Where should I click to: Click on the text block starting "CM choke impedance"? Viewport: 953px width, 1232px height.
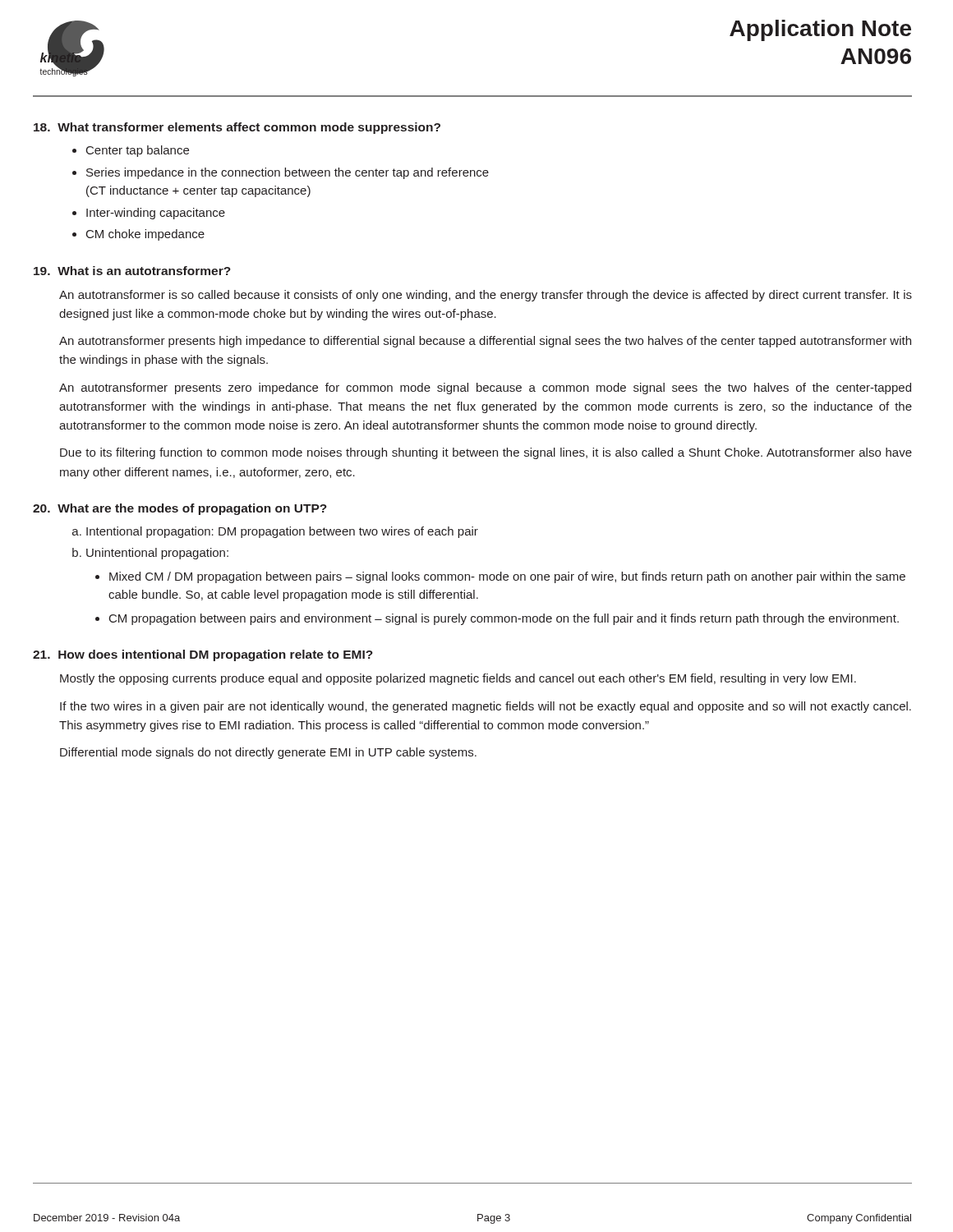pos(145,234)
